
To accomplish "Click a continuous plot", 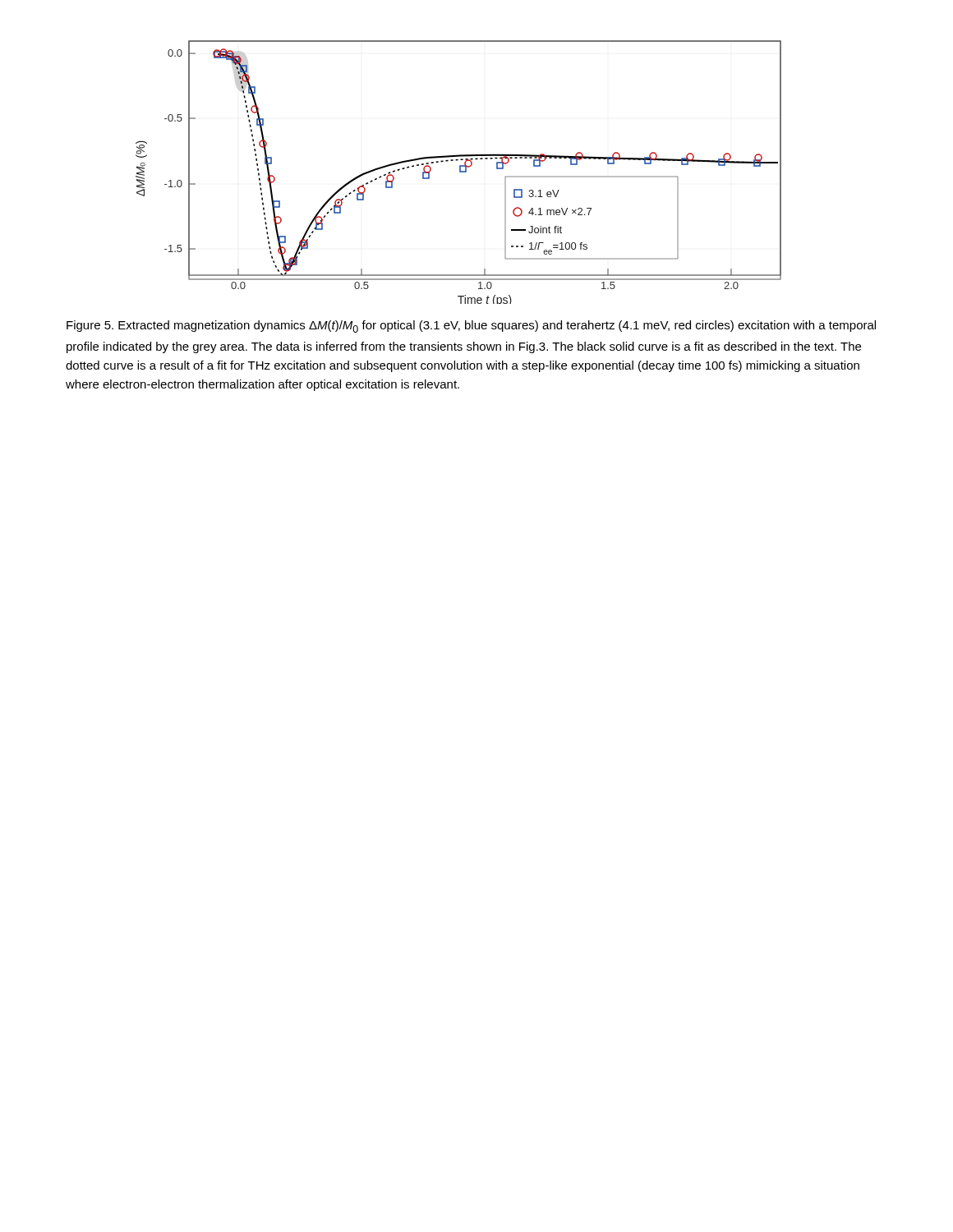I will [468, 170].
